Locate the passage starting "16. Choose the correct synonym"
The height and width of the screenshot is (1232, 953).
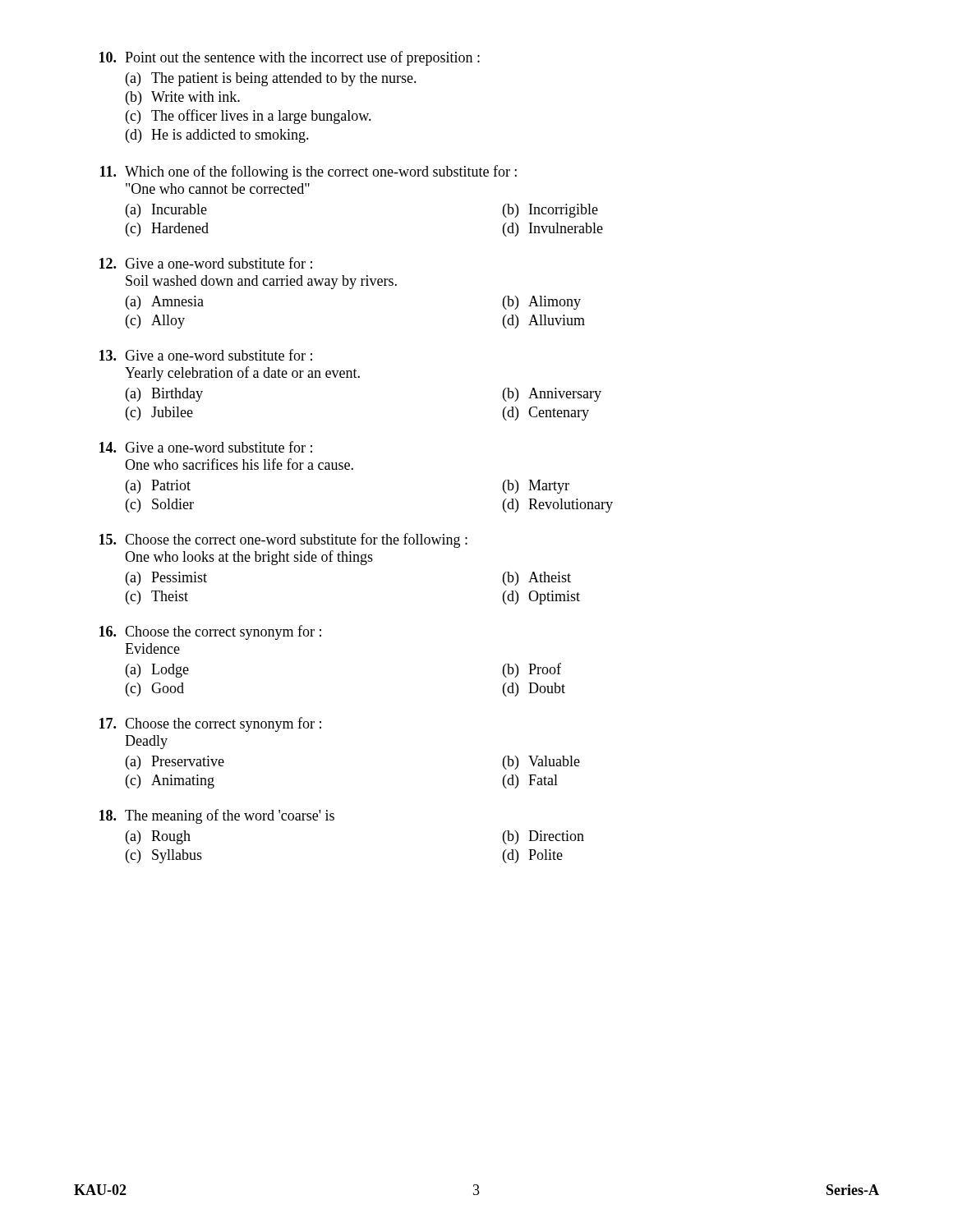tap(210, 632)
